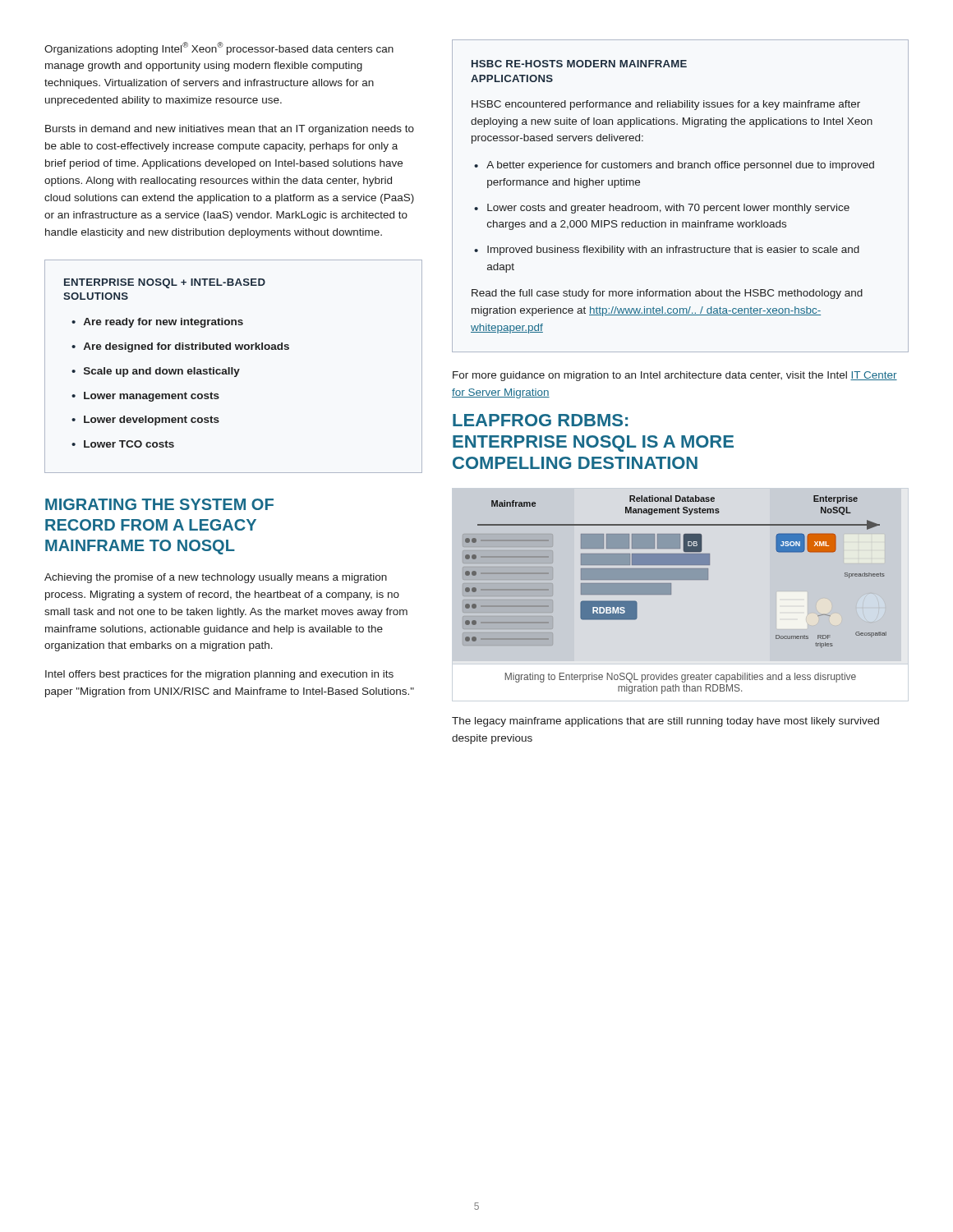This screenshot has width=953, height=1232.
Task: Locate the section header that says "HSBC RE-HOSTS MODERN"
Action: tap(579, 71)
